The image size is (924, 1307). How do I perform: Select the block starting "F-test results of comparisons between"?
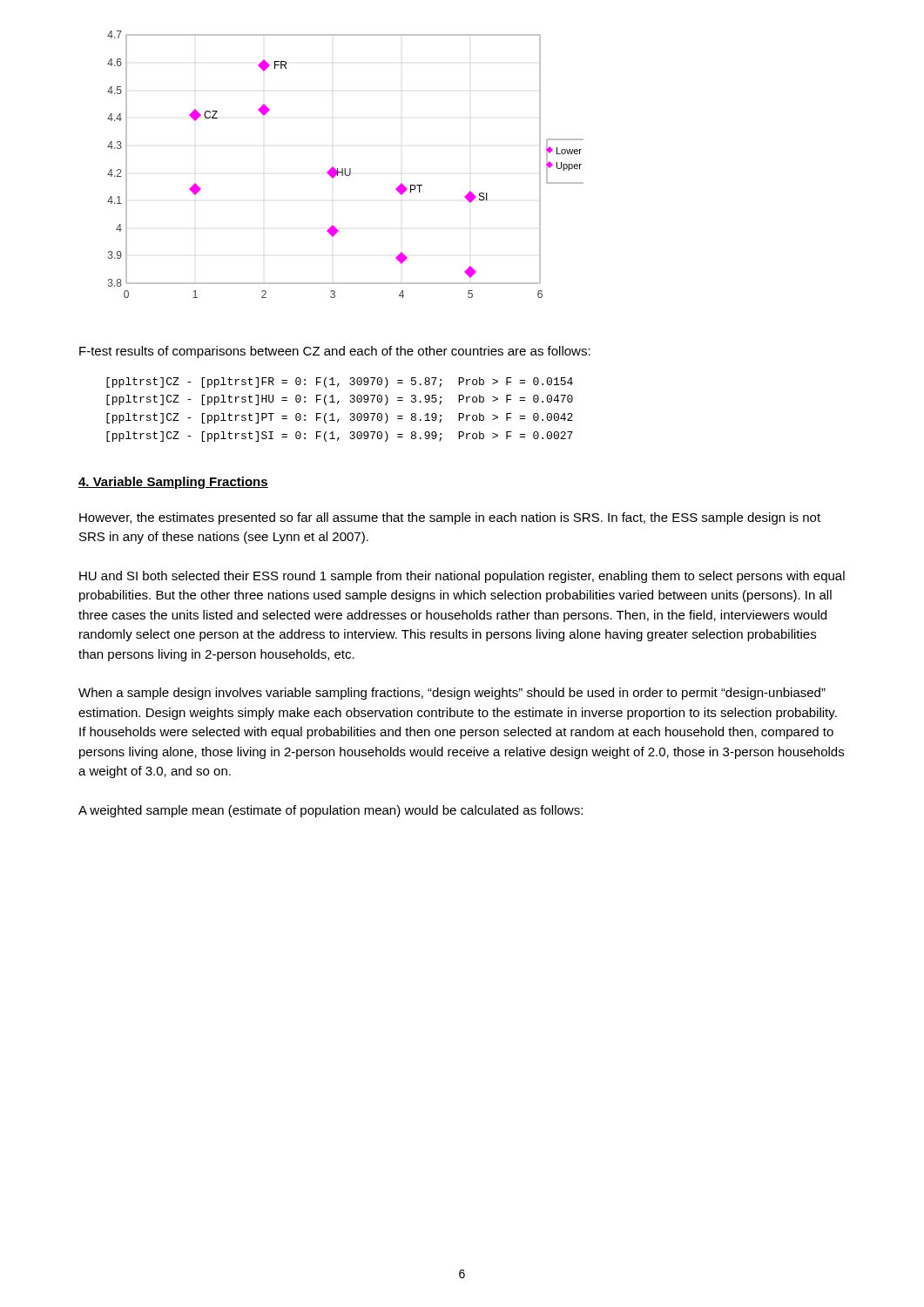335,351
